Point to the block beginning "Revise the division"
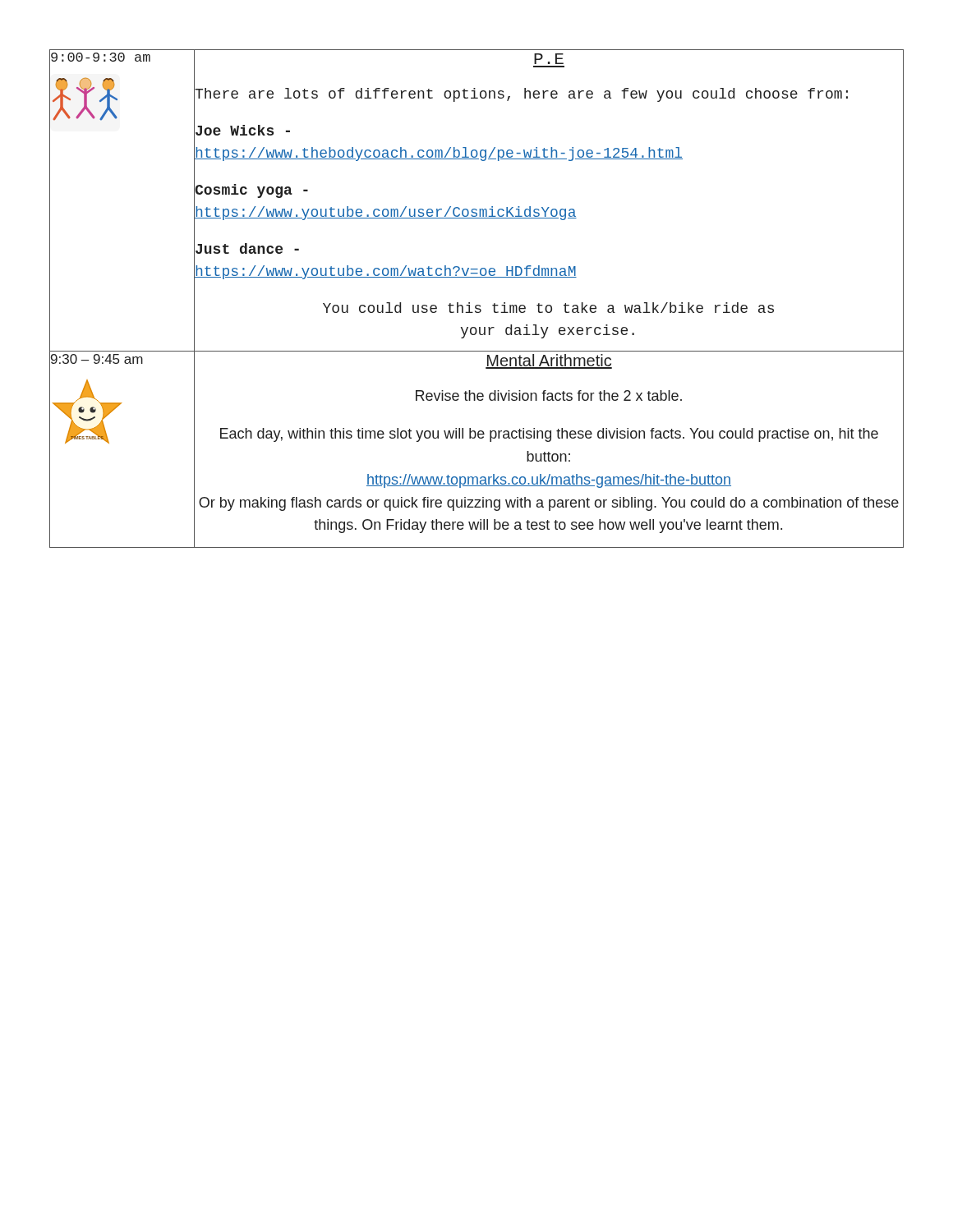Image resolution: width=953 pixels, height=1232 pixels. (549, 397)
